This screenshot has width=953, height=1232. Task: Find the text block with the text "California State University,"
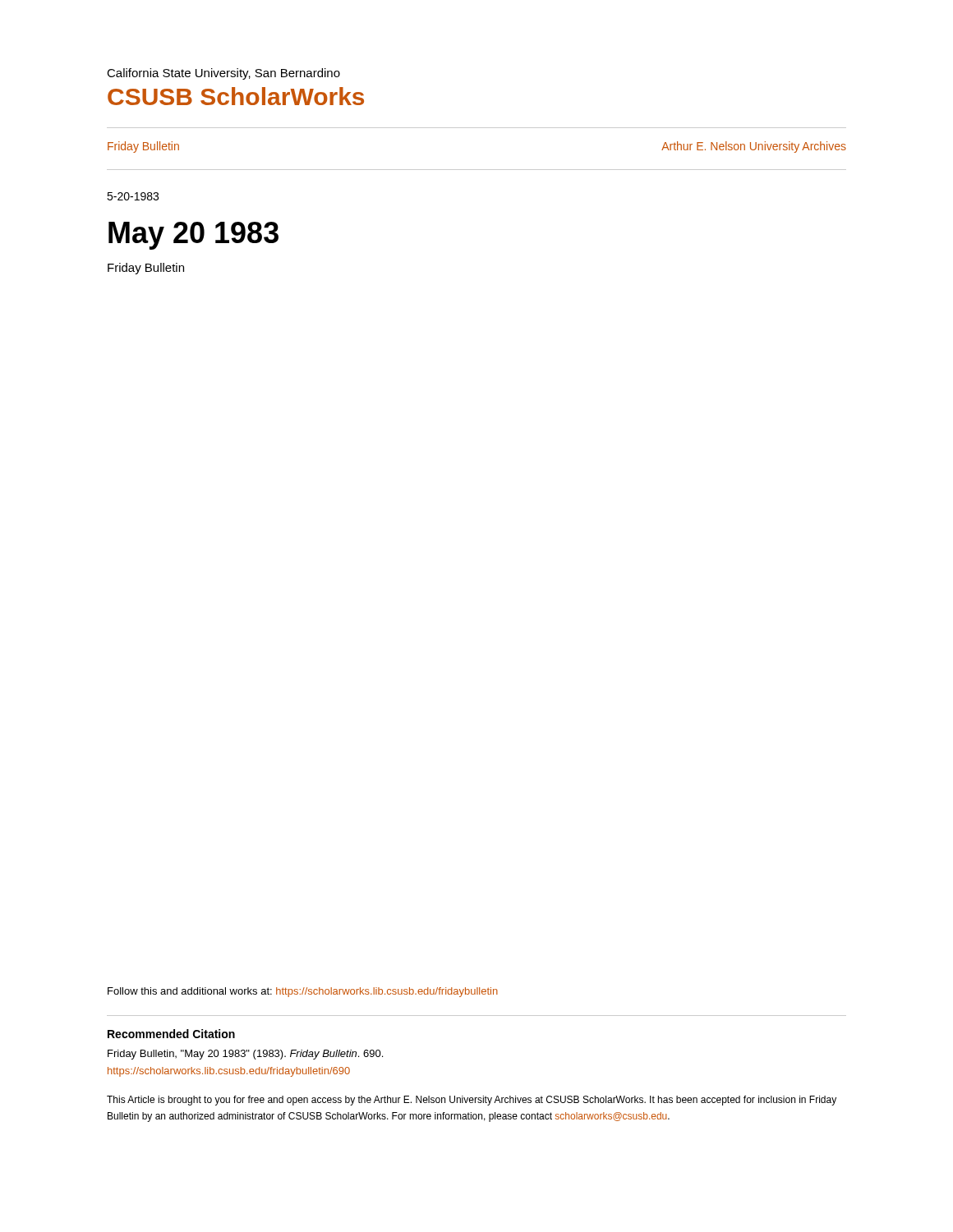click(223, 73)
